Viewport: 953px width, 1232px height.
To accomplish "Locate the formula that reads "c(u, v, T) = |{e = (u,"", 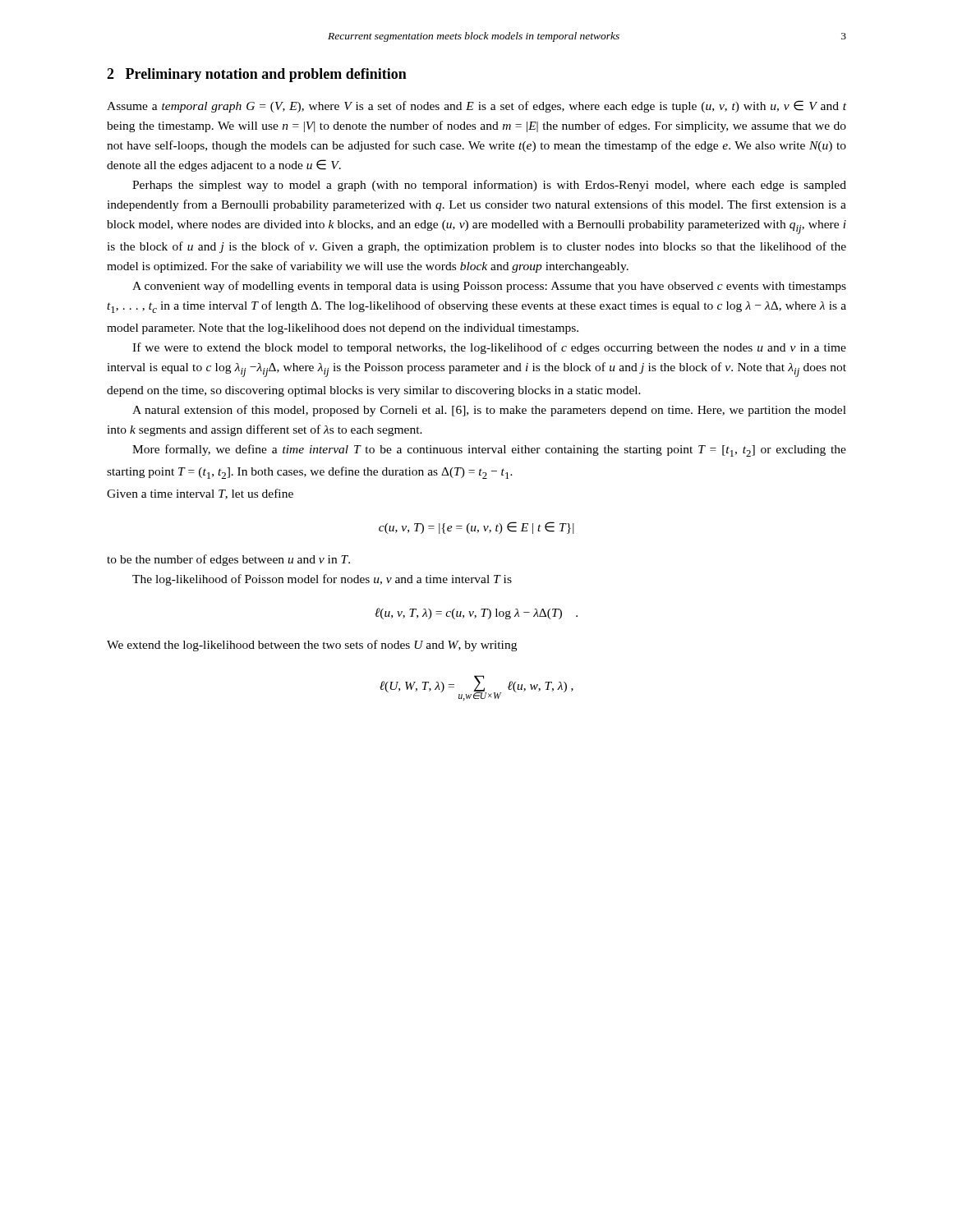I will [x=476, y=527].
